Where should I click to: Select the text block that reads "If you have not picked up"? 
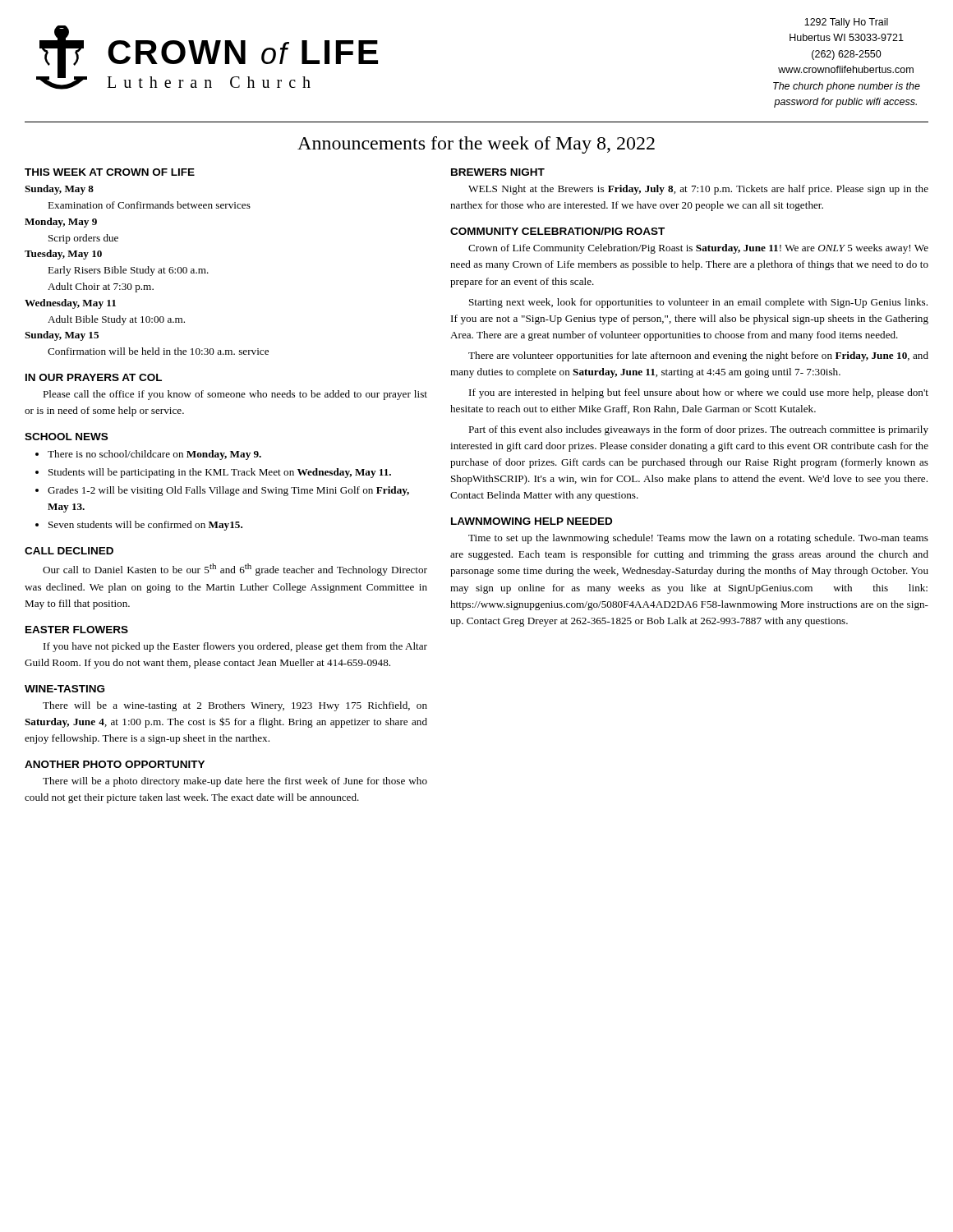coord(226,655)
